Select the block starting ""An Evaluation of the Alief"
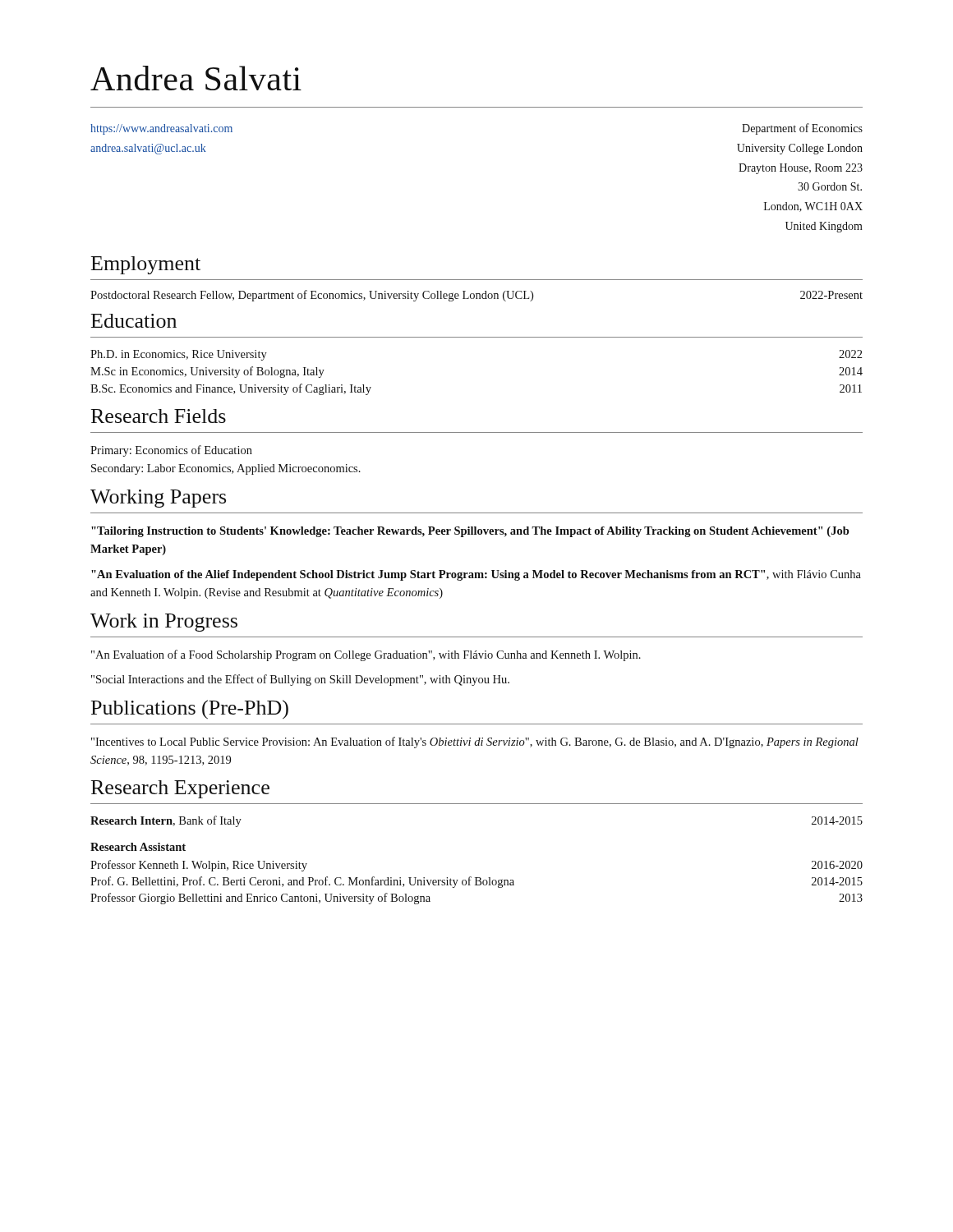Image resolution: width=953 pixels, height=1232 pixels. pos(476,583)
